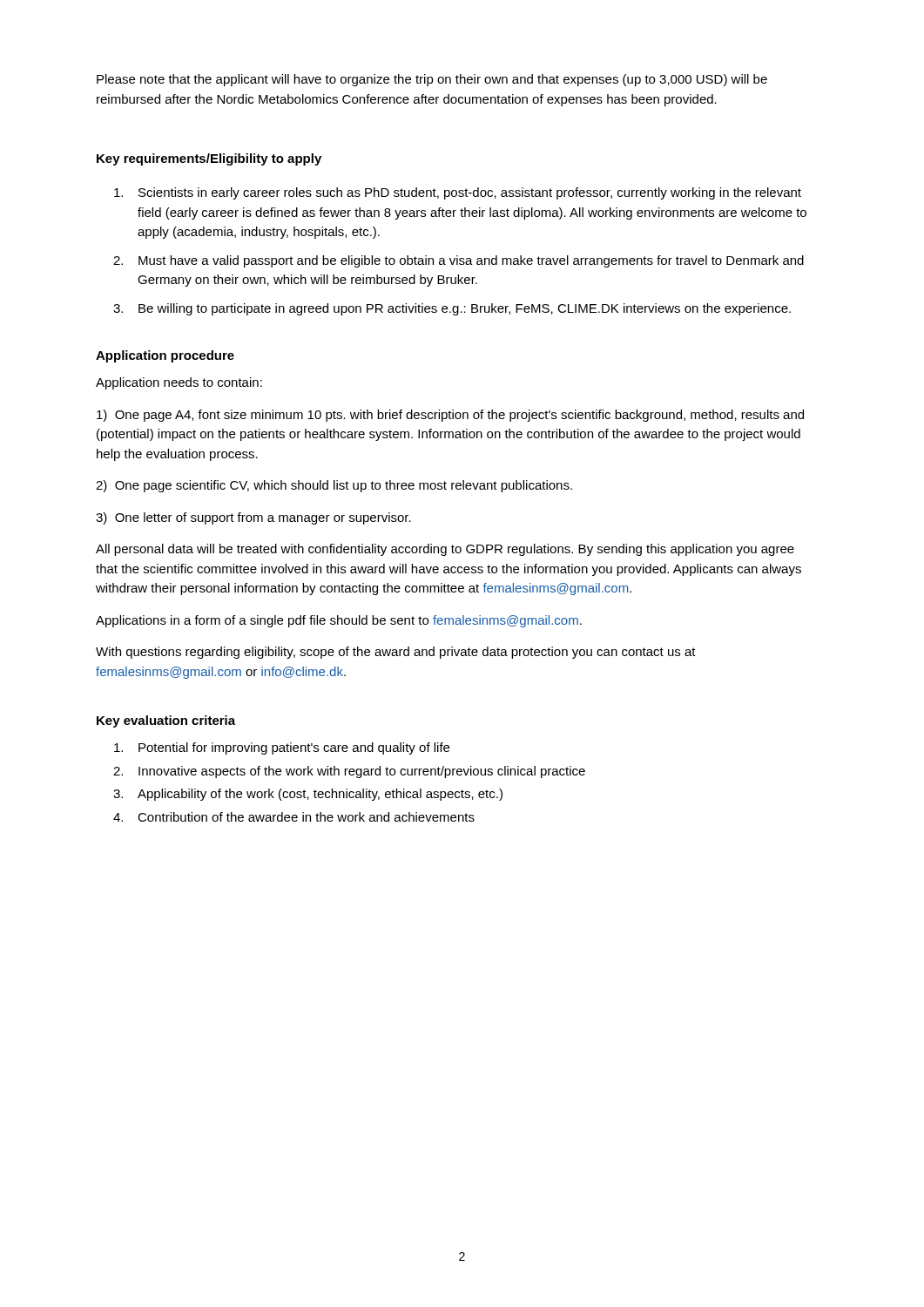Navigate to the text block starting "Applications in a form of a single pdf"
Screen dimensions: 1307x924
pos(339,620)
